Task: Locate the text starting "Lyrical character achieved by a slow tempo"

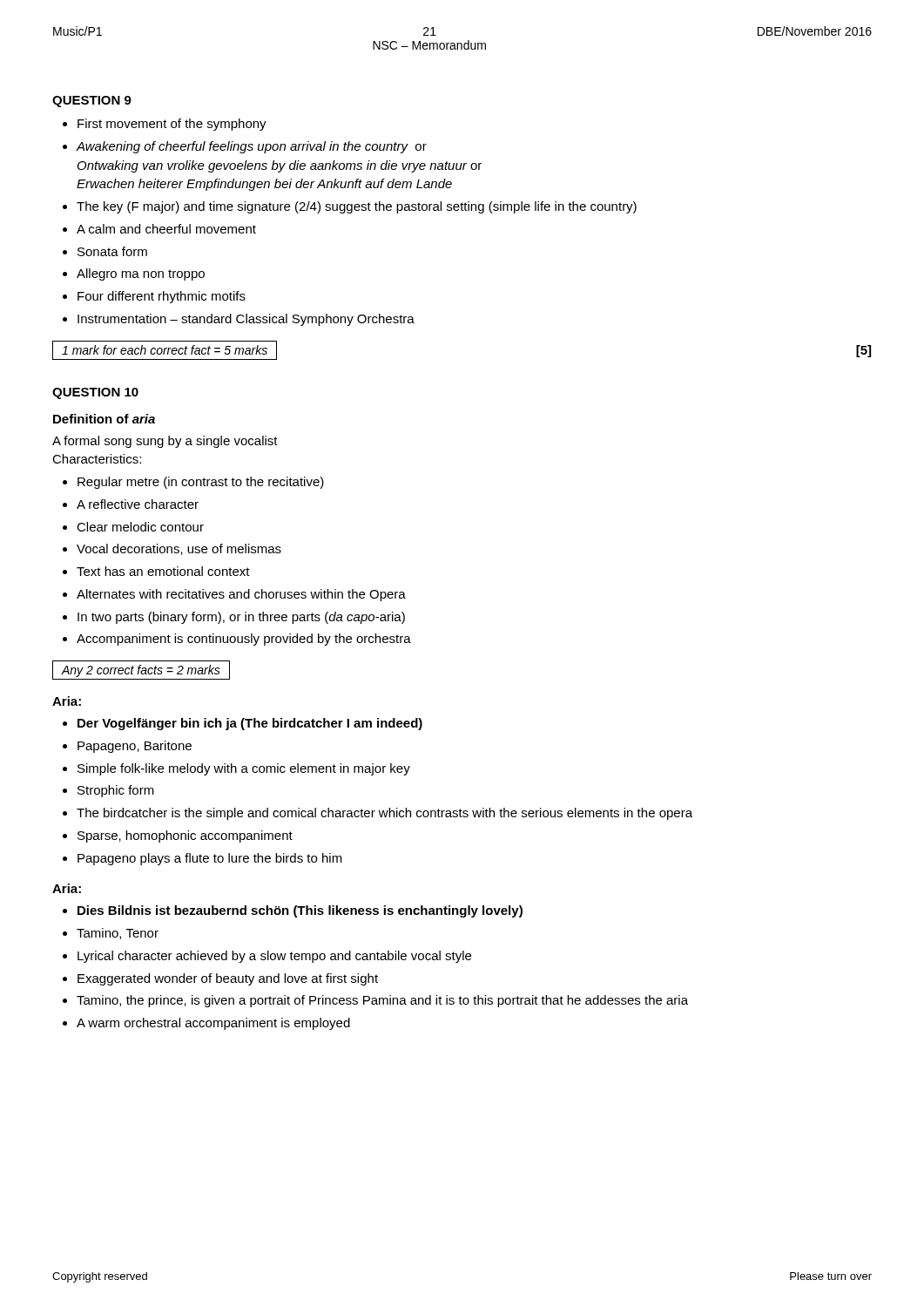Action: (462, 955)
